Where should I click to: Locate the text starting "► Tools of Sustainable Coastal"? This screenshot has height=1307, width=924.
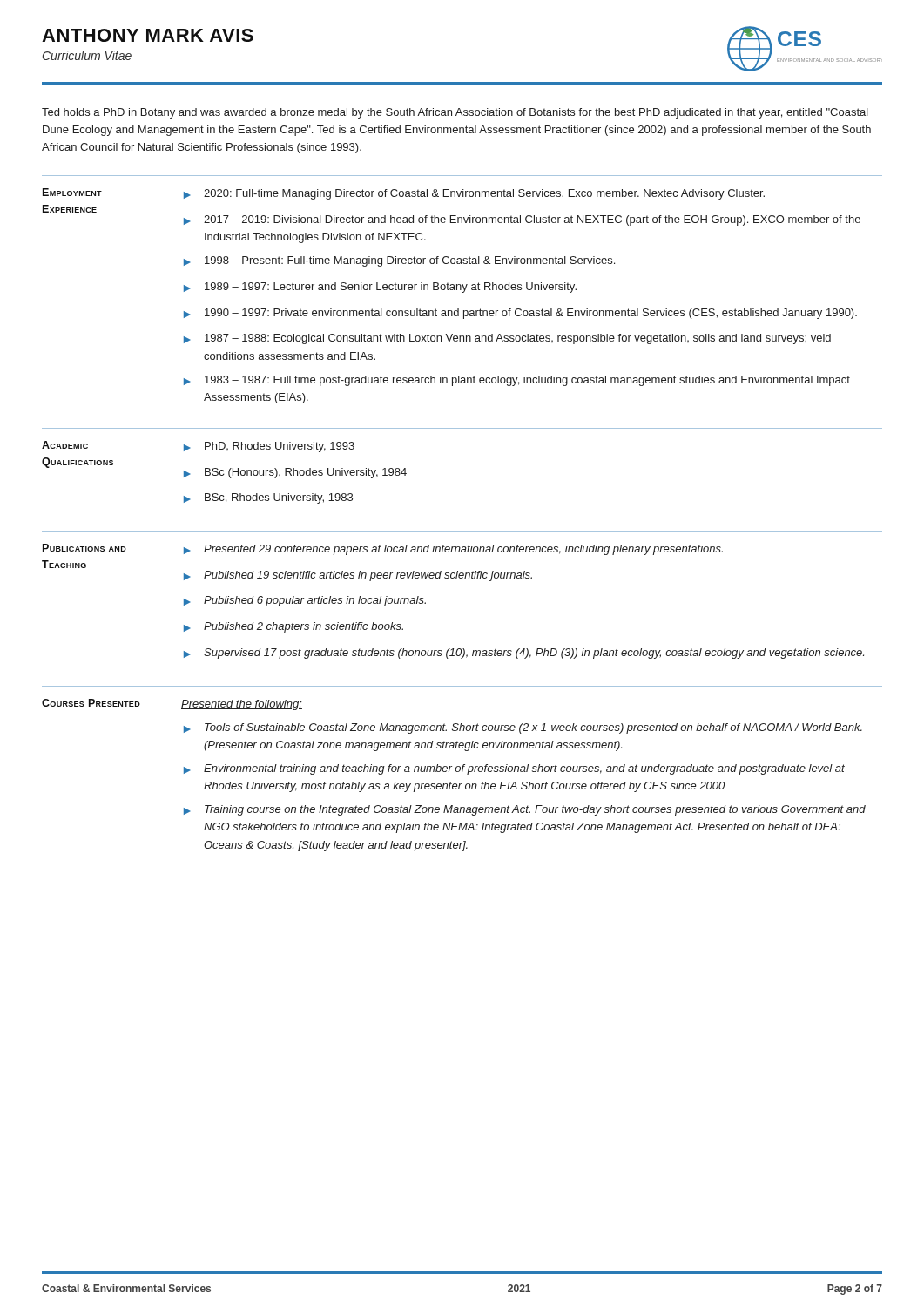532,736
